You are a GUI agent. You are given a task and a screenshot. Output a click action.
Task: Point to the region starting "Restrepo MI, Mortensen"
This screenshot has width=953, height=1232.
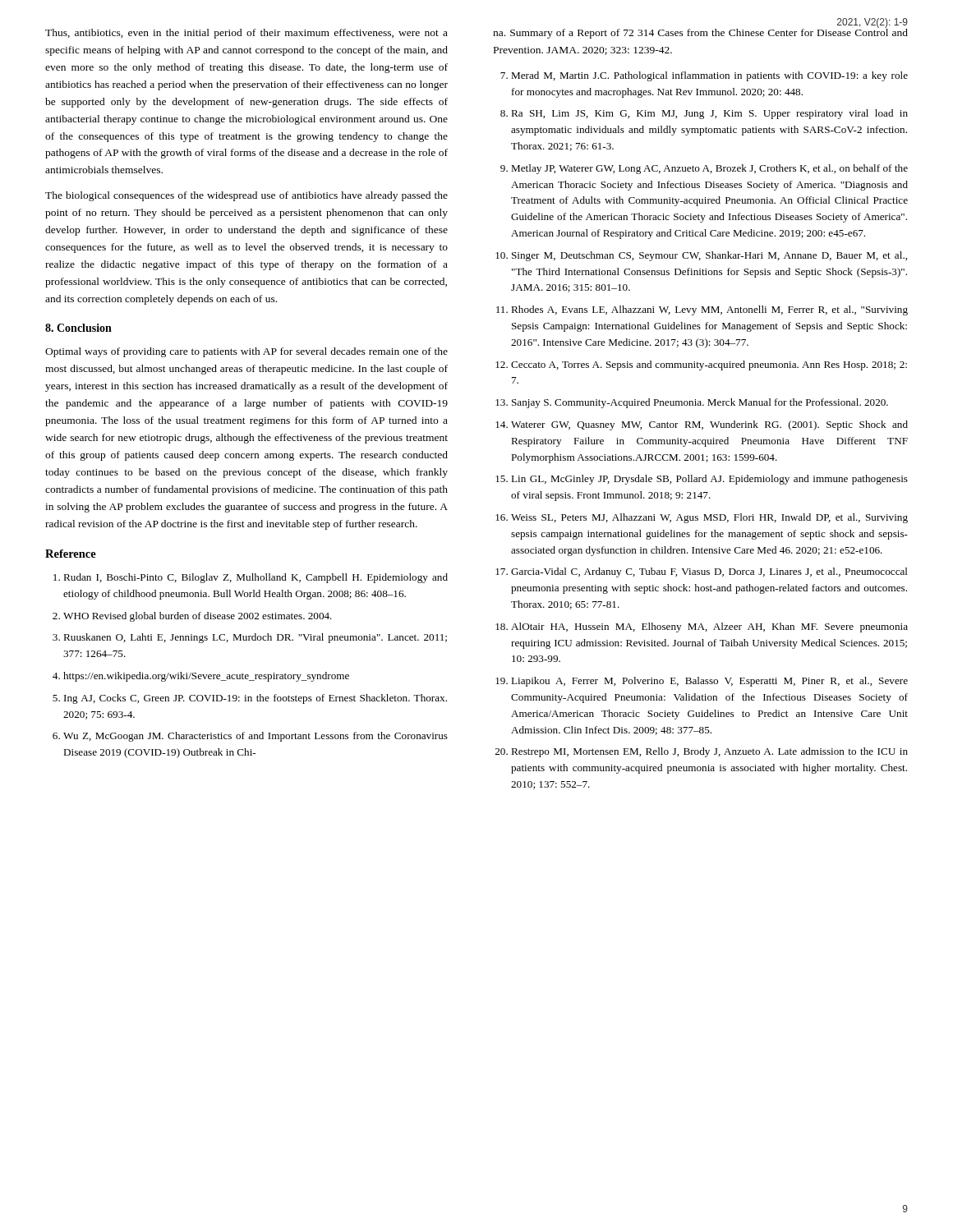point(709,768)
